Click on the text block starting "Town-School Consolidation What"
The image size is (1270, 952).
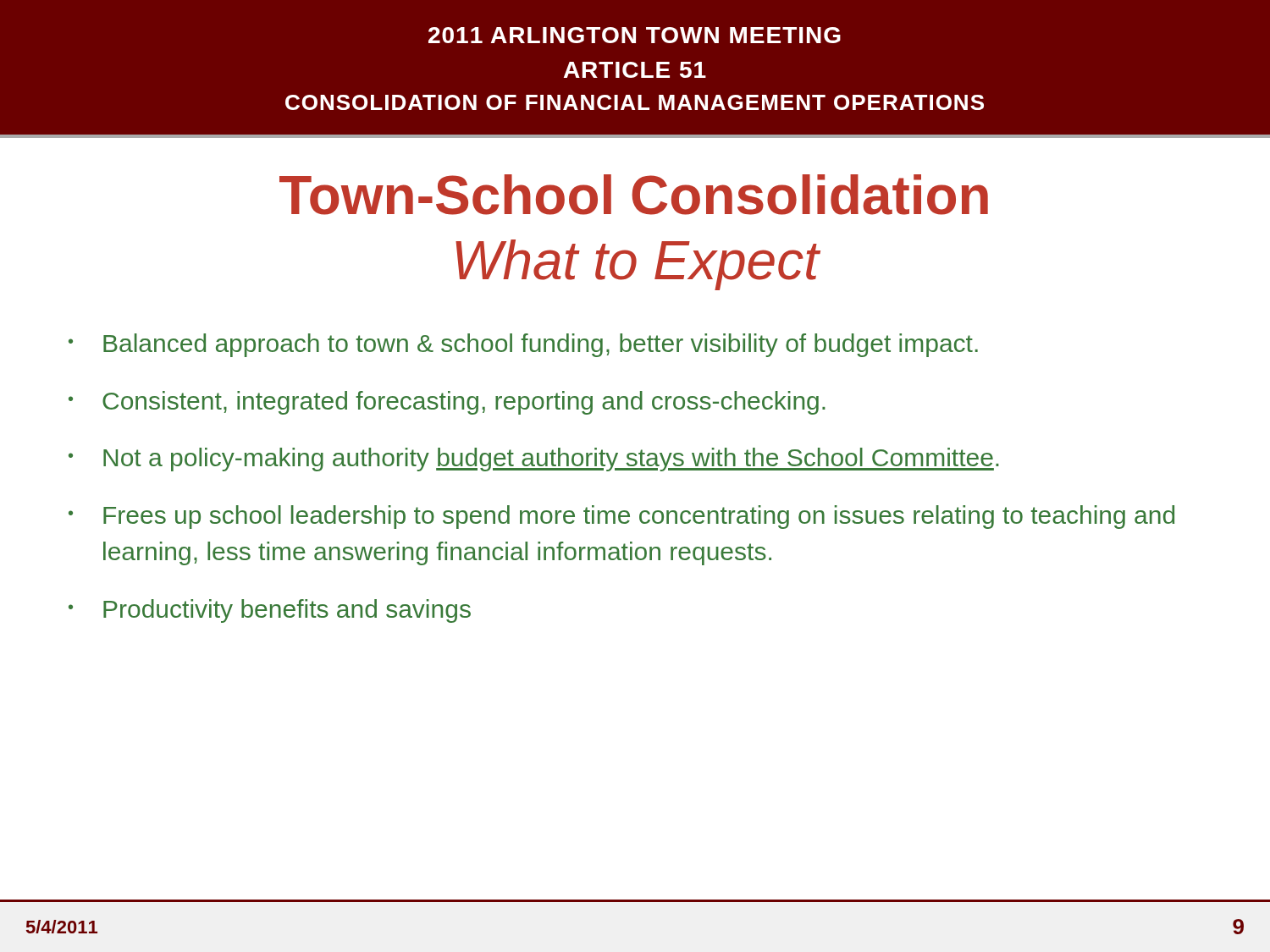pos(635,228)
